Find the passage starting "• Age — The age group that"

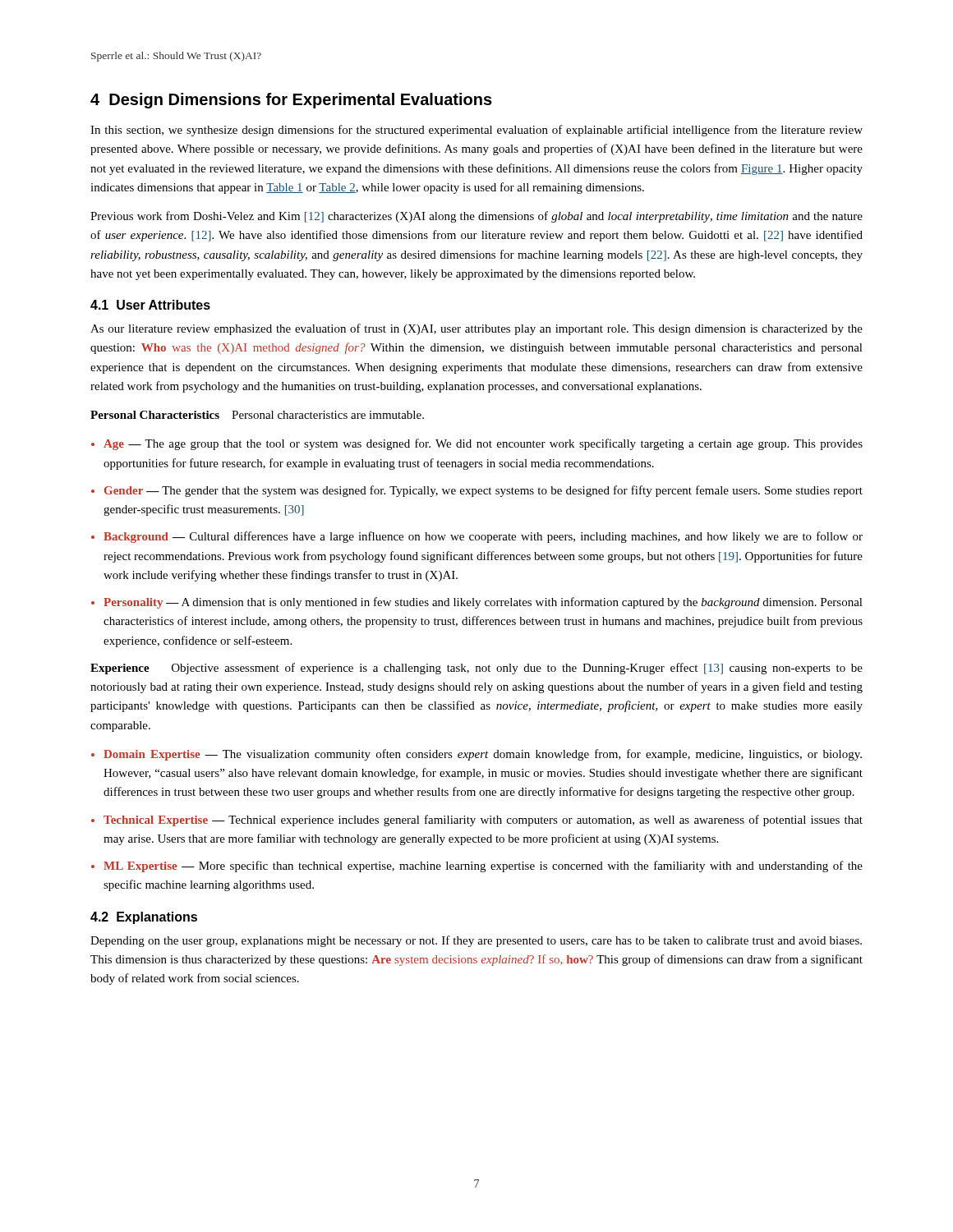click(476, 452)
